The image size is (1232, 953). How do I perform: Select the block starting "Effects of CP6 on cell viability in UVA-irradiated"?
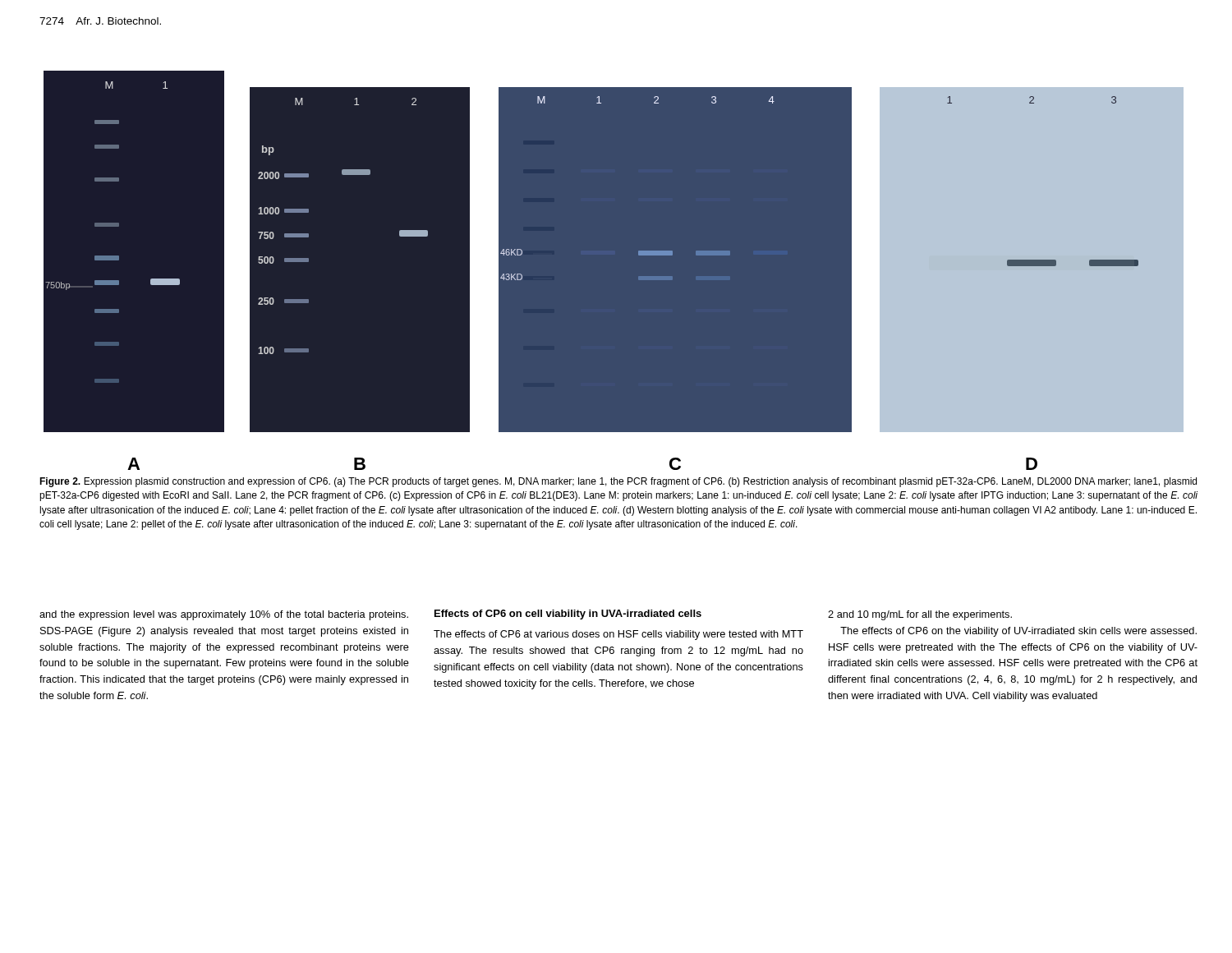pyautogui.click(x=568, y=613)
